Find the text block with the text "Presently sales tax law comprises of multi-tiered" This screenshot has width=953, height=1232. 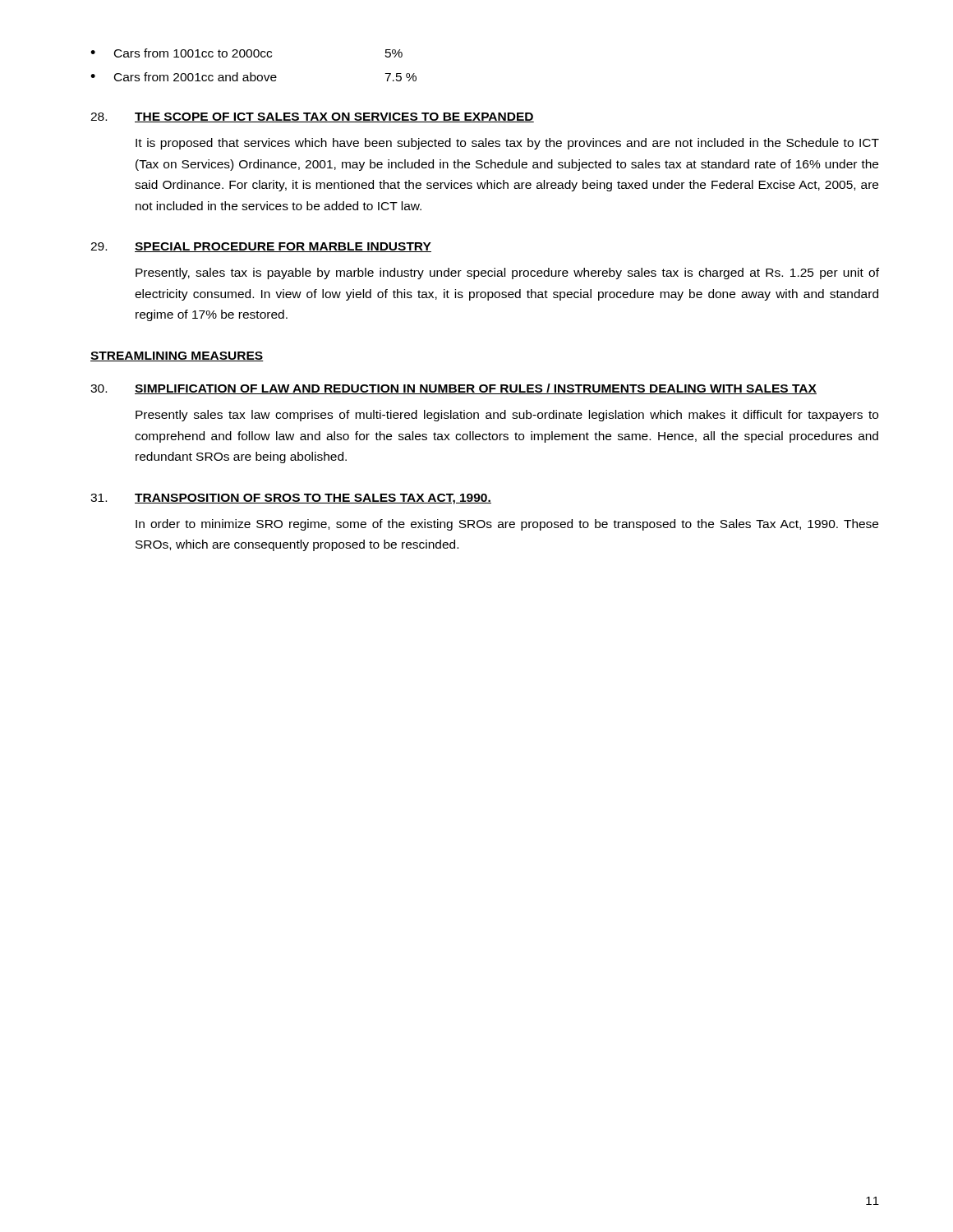click(x=507, y=435)
